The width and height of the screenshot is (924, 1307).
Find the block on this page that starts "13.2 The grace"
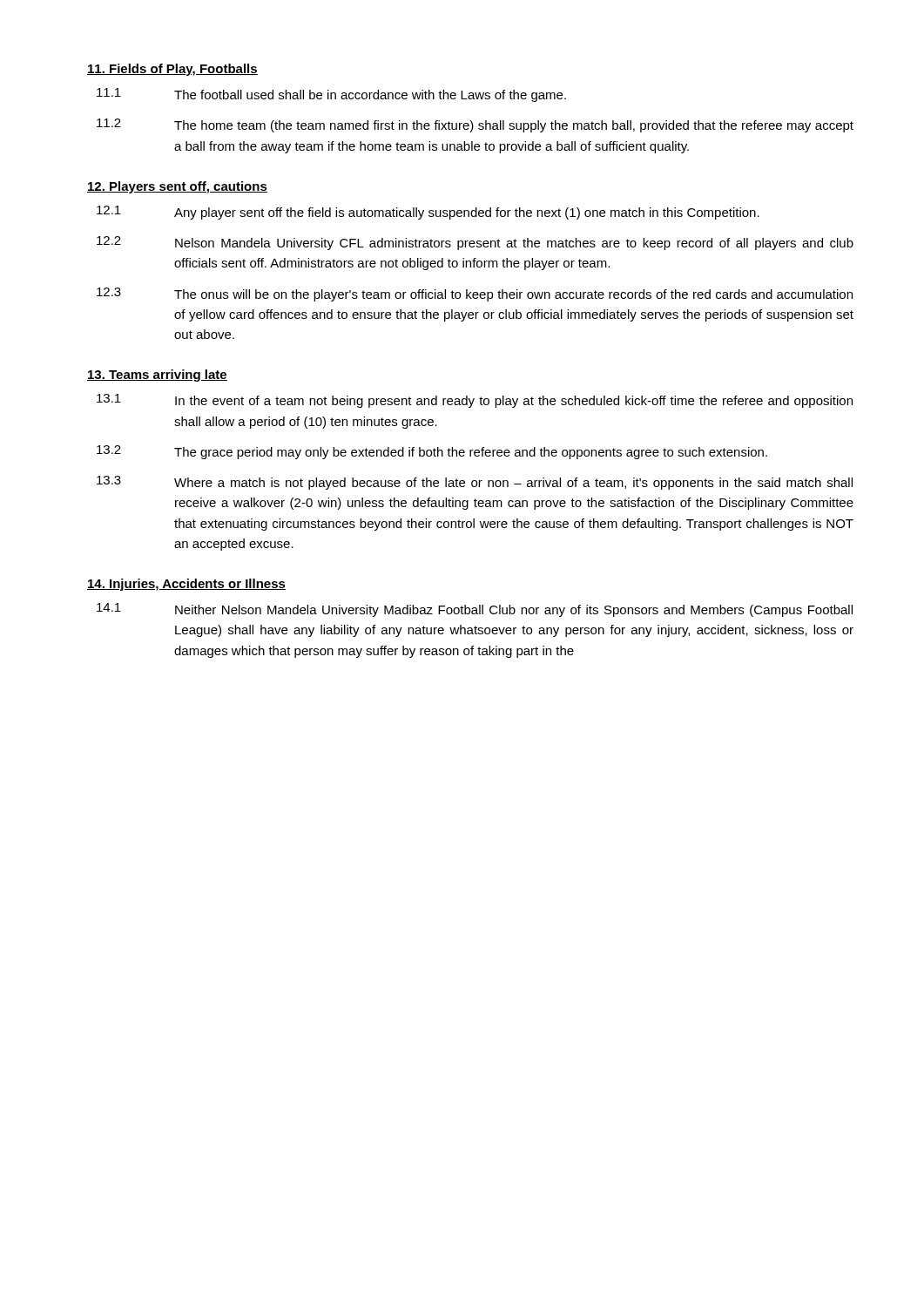pos(470,452)
